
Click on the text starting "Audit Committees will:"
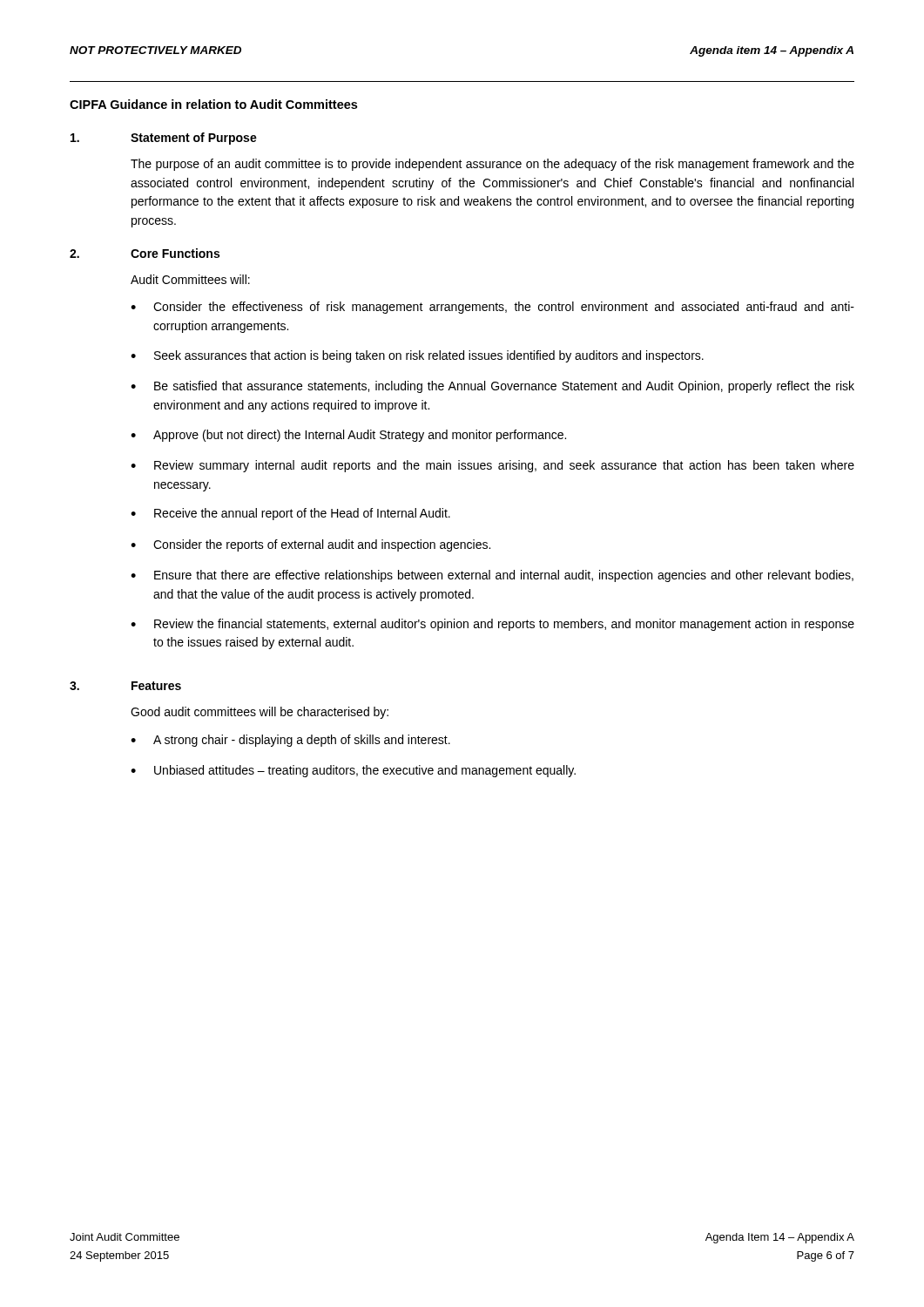point(191,280)
